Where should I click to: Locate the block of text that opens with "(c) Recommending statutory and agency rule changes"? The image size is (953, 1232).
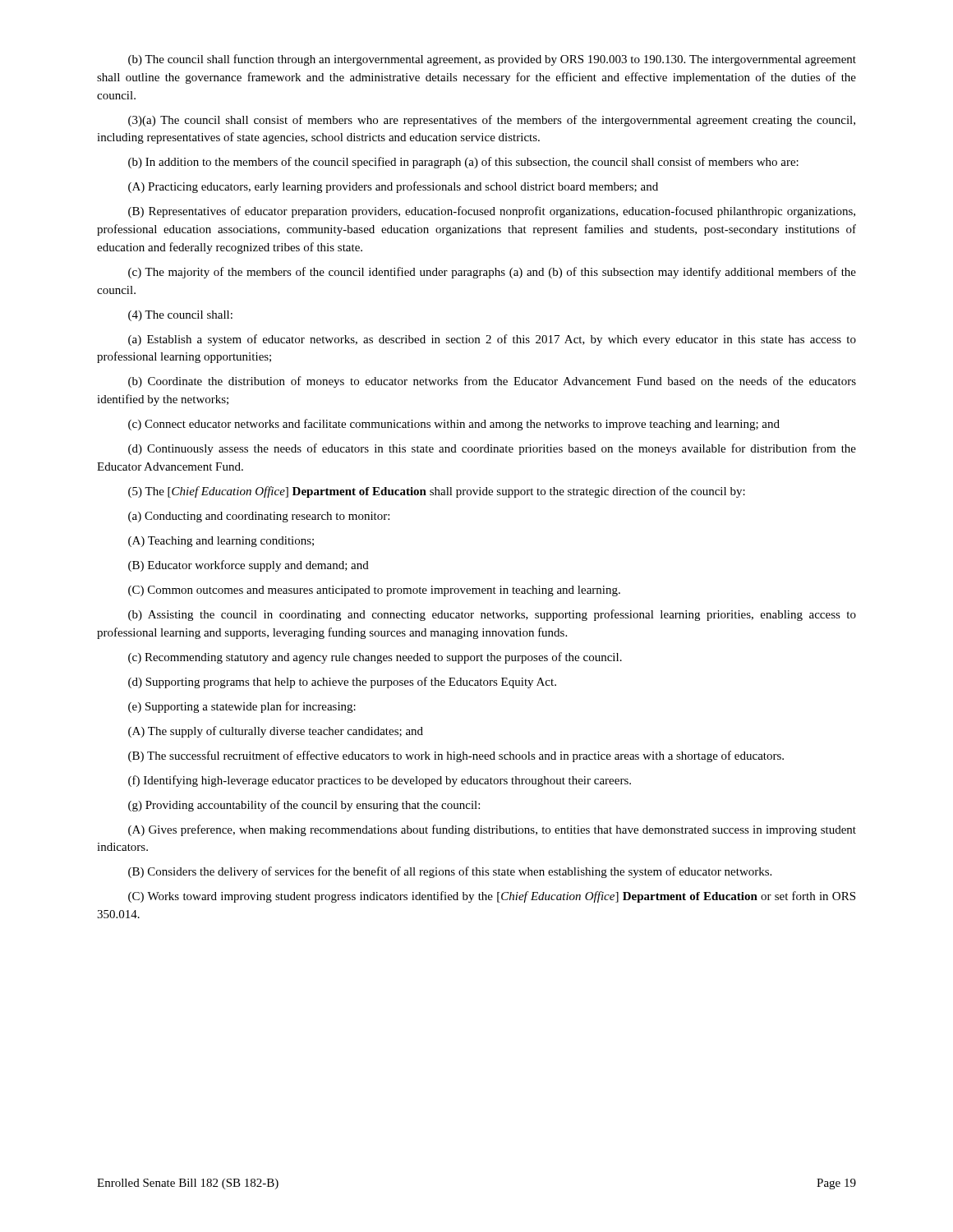tap(476, 657)
